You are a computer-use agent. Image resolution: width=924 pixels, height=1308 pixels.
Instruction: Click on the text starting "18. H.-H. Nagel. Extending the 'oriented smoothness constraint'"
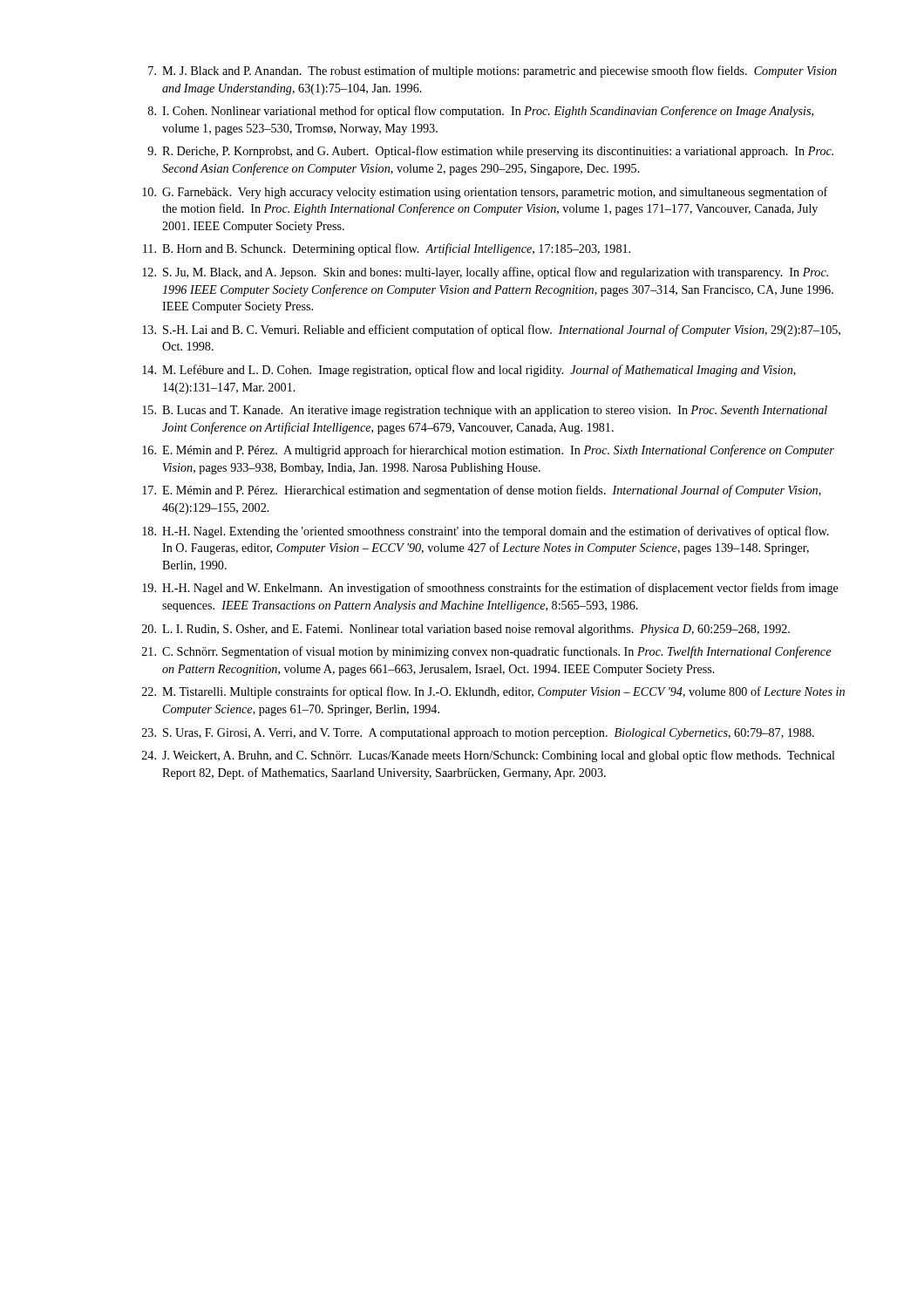pos(487,549)
